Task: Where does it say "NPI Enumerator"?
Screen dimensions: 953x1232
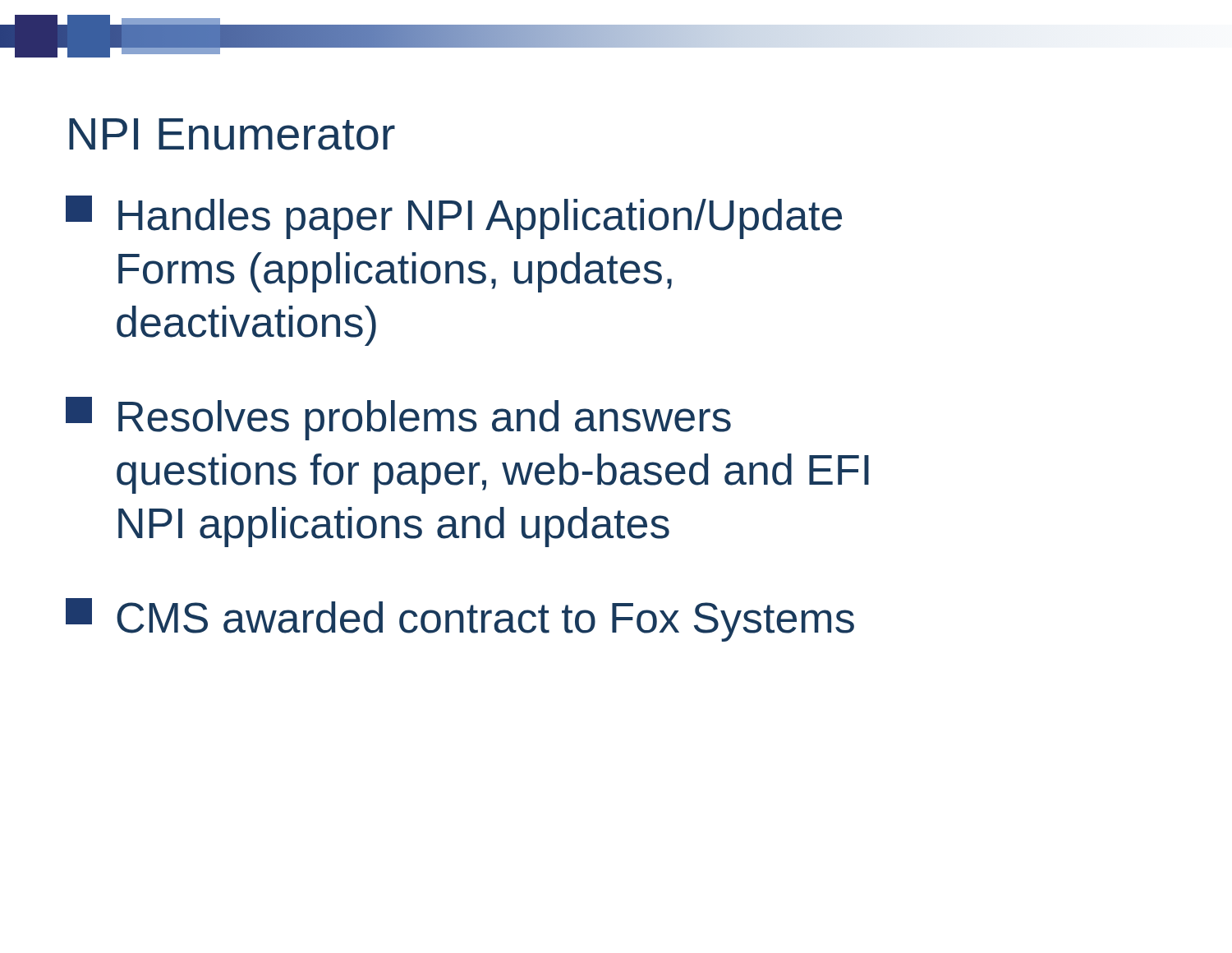Action: (231, 133)
